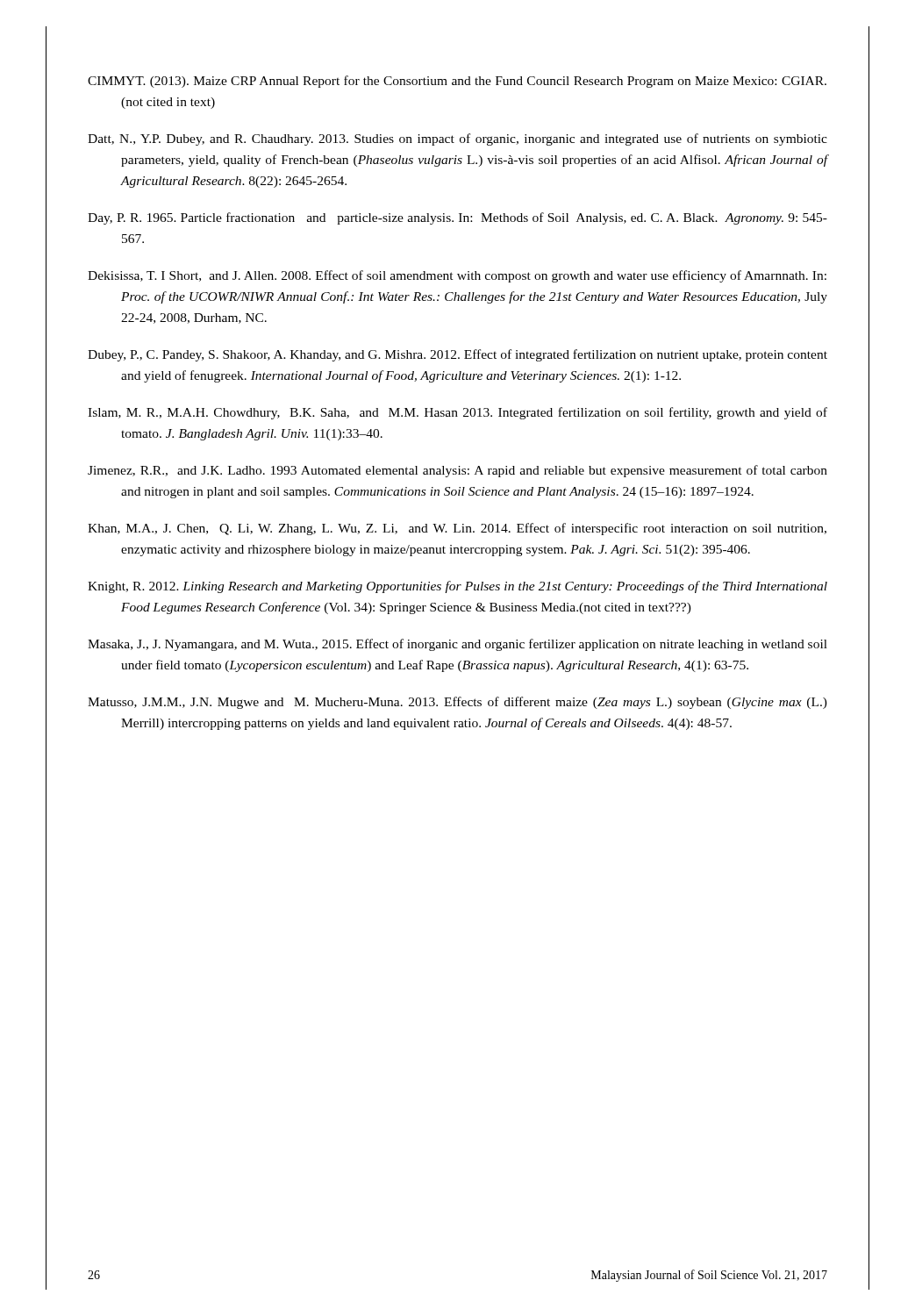Locate the passage starting "Dubey, P., C."
The height and width of the screenshot is (1316, 915).
point(458,365)
